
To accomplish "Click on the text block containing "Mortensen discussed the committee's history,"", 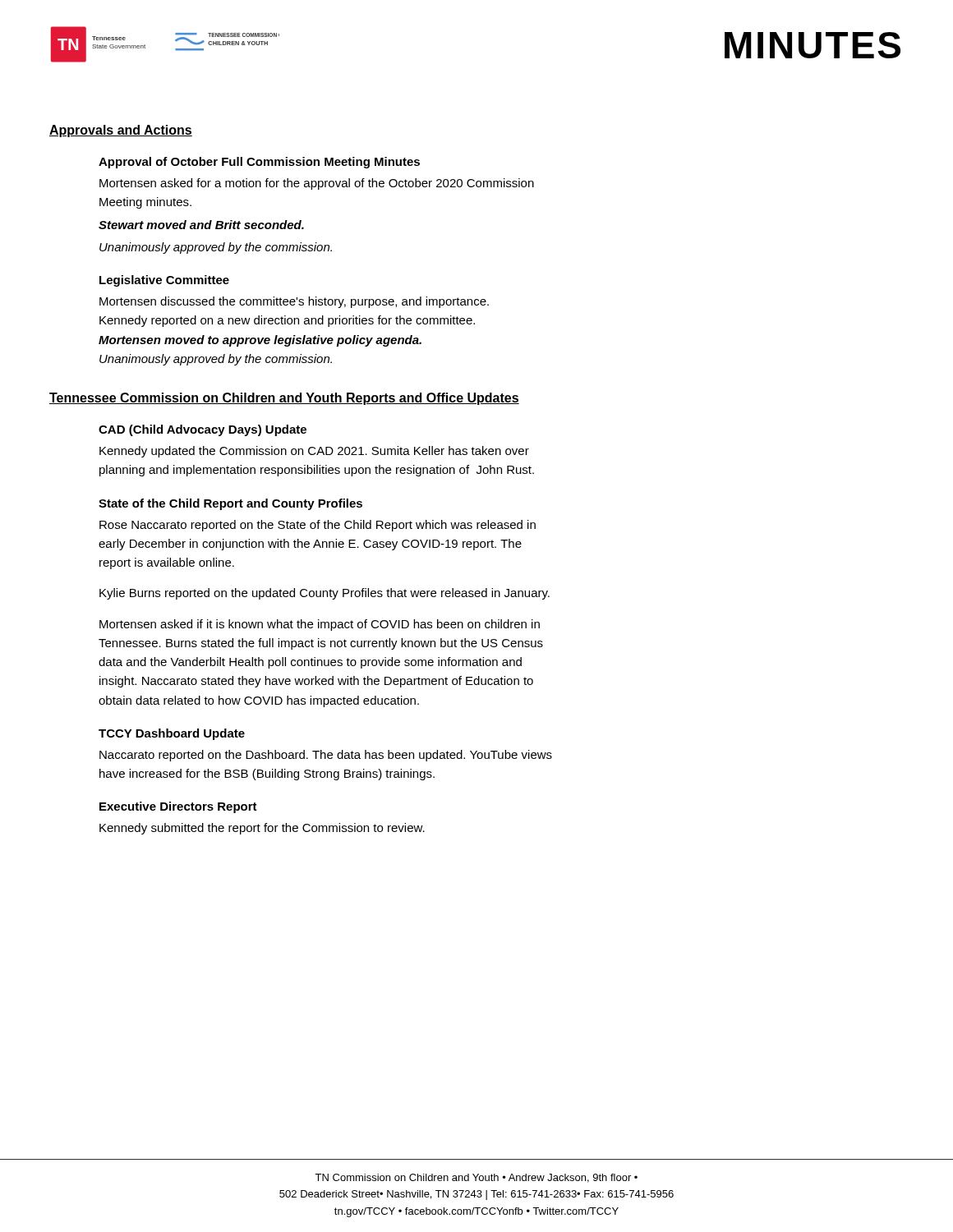I will 294,330.
